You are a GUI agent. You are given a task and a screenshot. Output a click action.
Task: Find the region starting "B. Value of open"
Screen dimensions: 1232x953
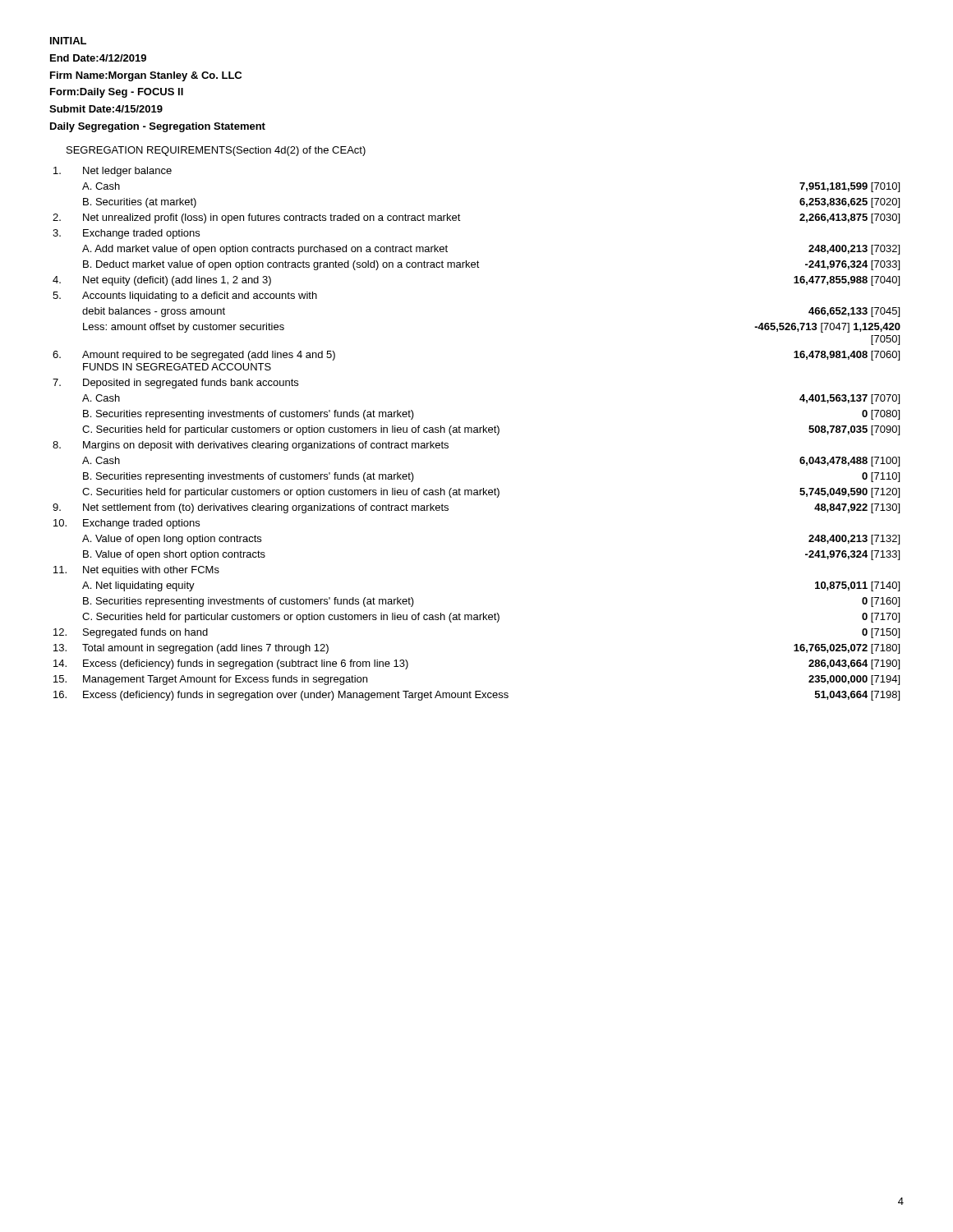point(170,555)
